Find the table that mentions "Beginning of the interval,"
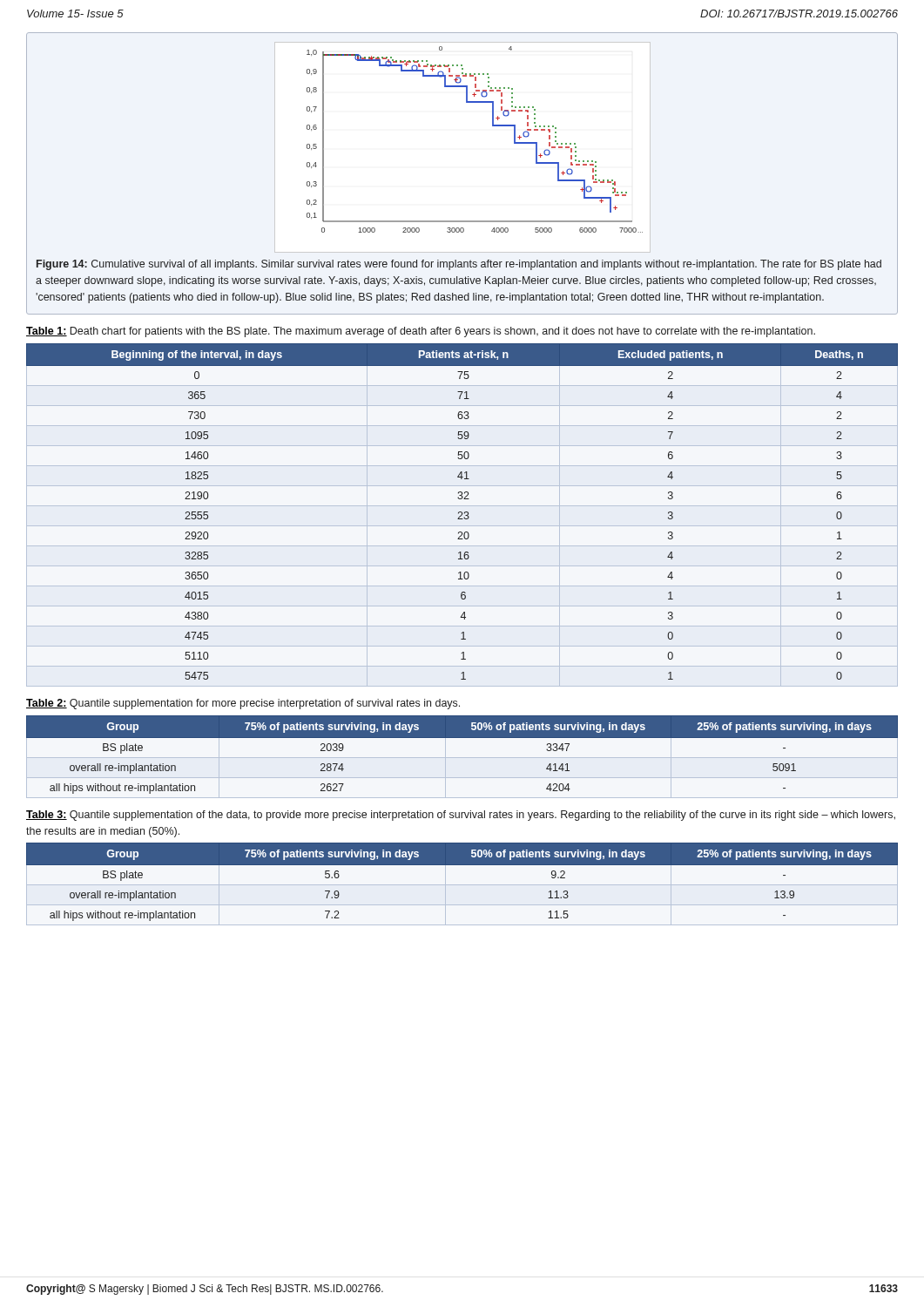Viewport: 924px width, 1307px height. 462,515
